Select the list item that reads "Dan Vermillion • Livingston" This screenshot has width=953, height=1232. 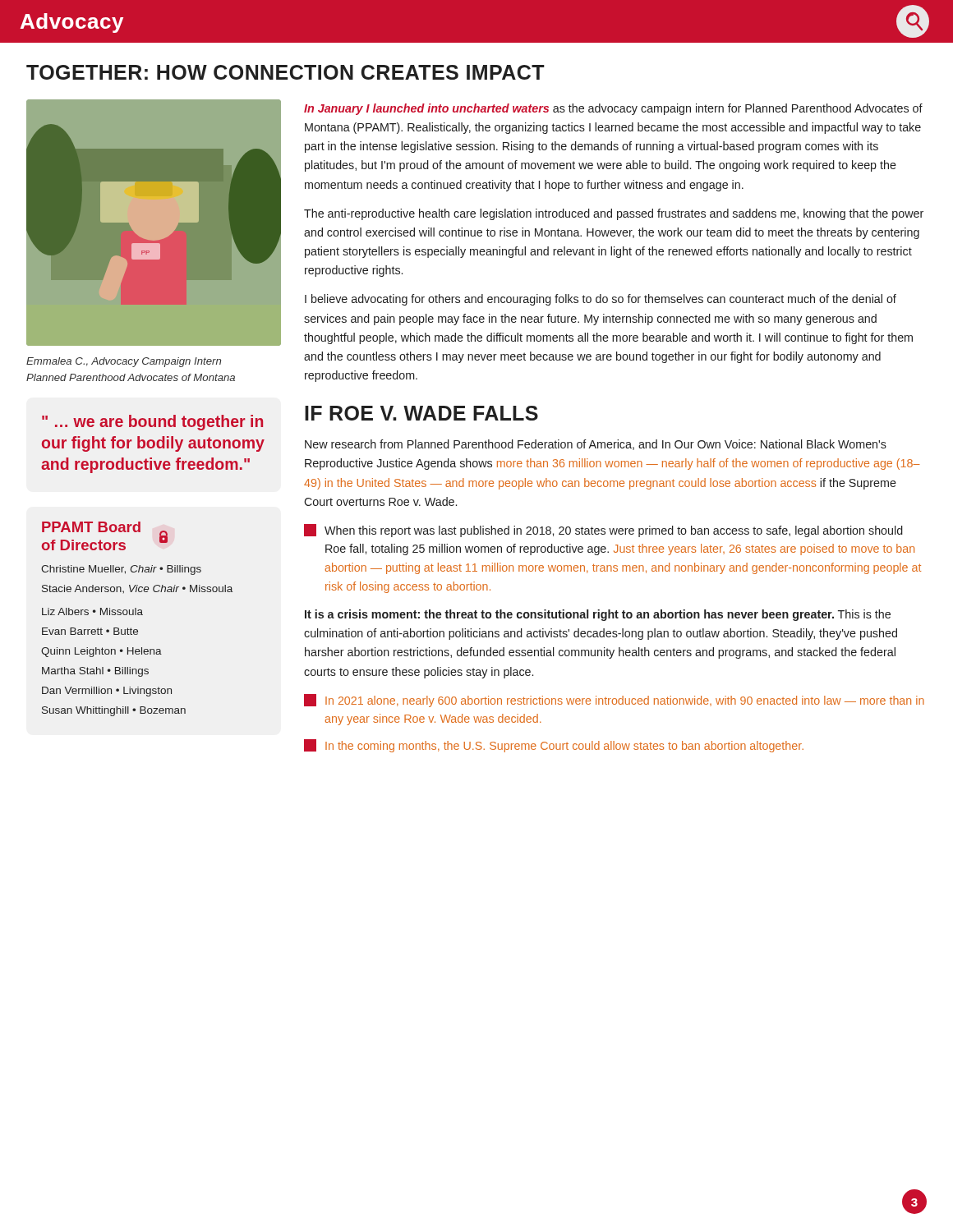[107, 690]
